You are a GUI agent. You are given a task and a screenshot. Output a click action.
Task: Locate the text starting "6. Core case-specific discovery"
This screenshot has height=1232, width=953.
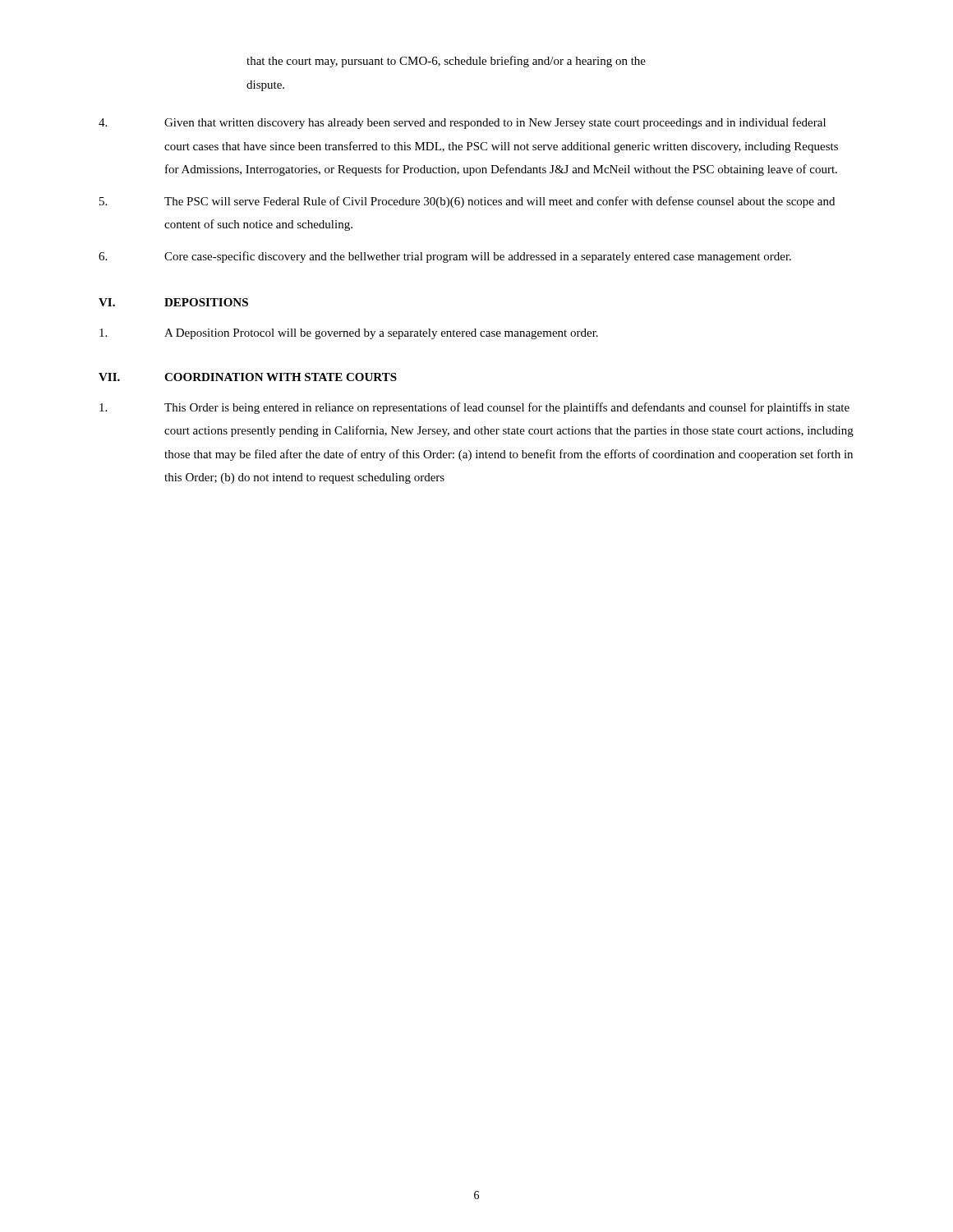(476, 256)
